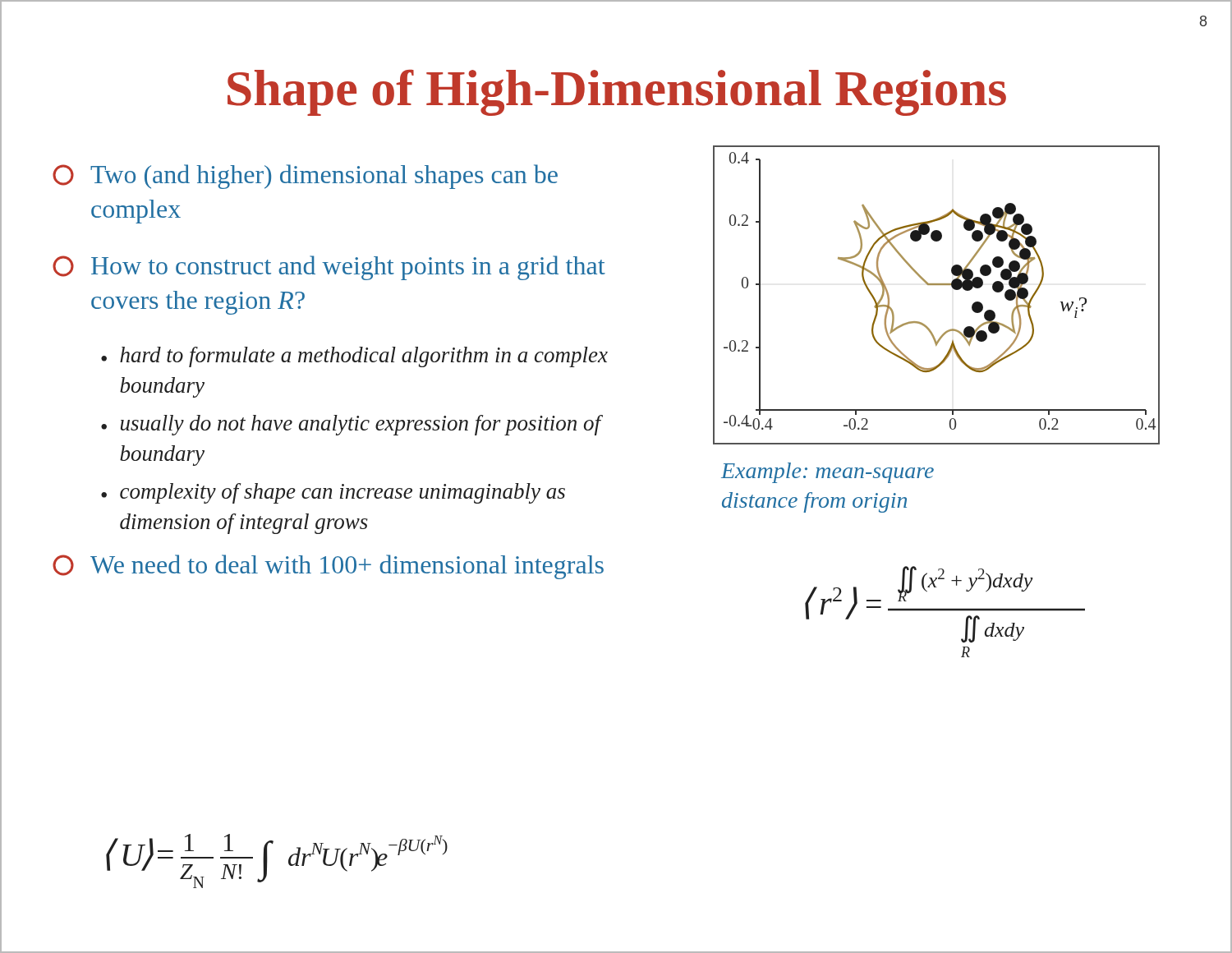
Task: Navigate to the block starting "• usually do not have analytic expression"
Action: point(363,438)
